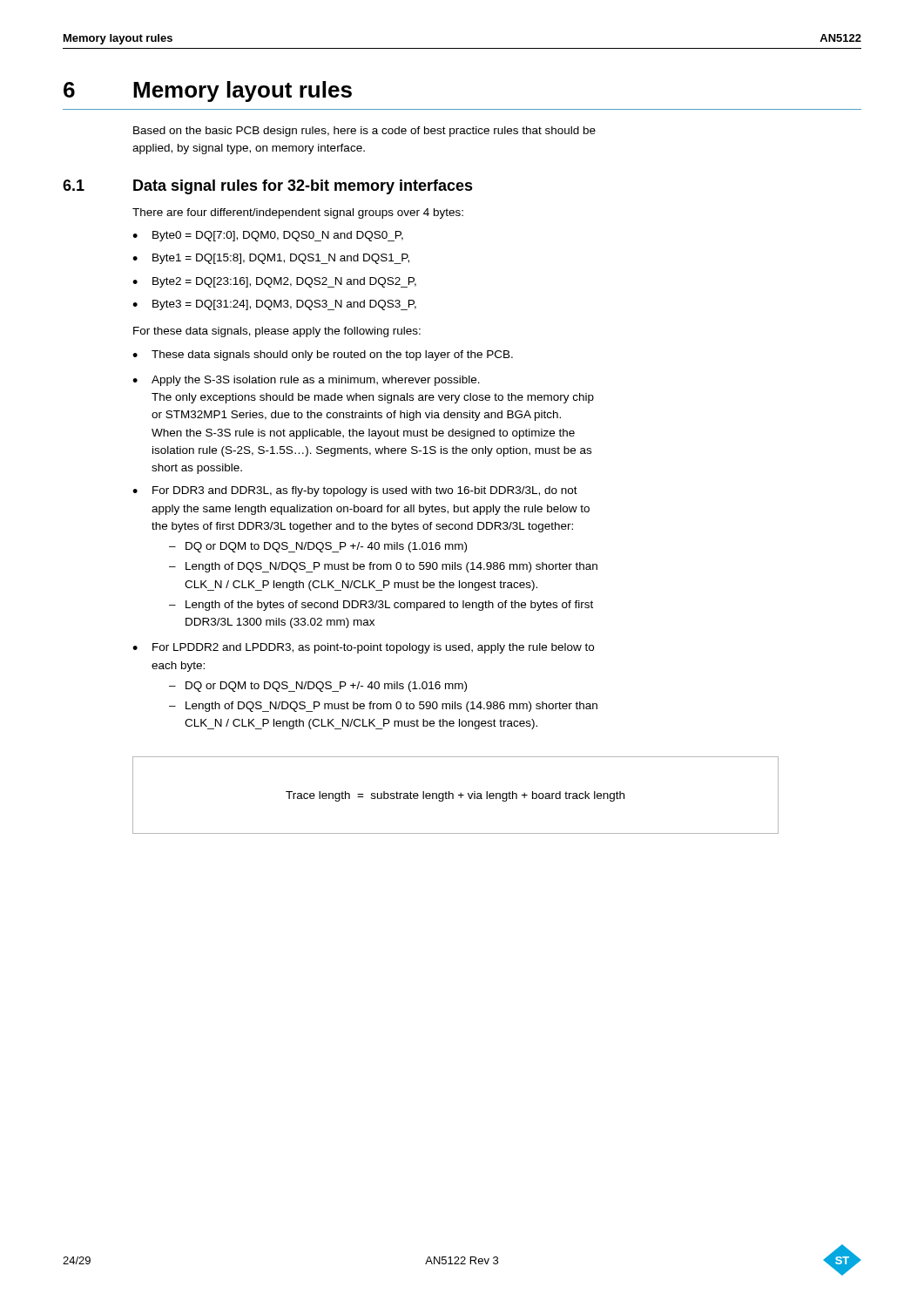Point to the block beginning "• These data signals should only be"
This screenshot has width=924, height=1307.
point(497,356)
